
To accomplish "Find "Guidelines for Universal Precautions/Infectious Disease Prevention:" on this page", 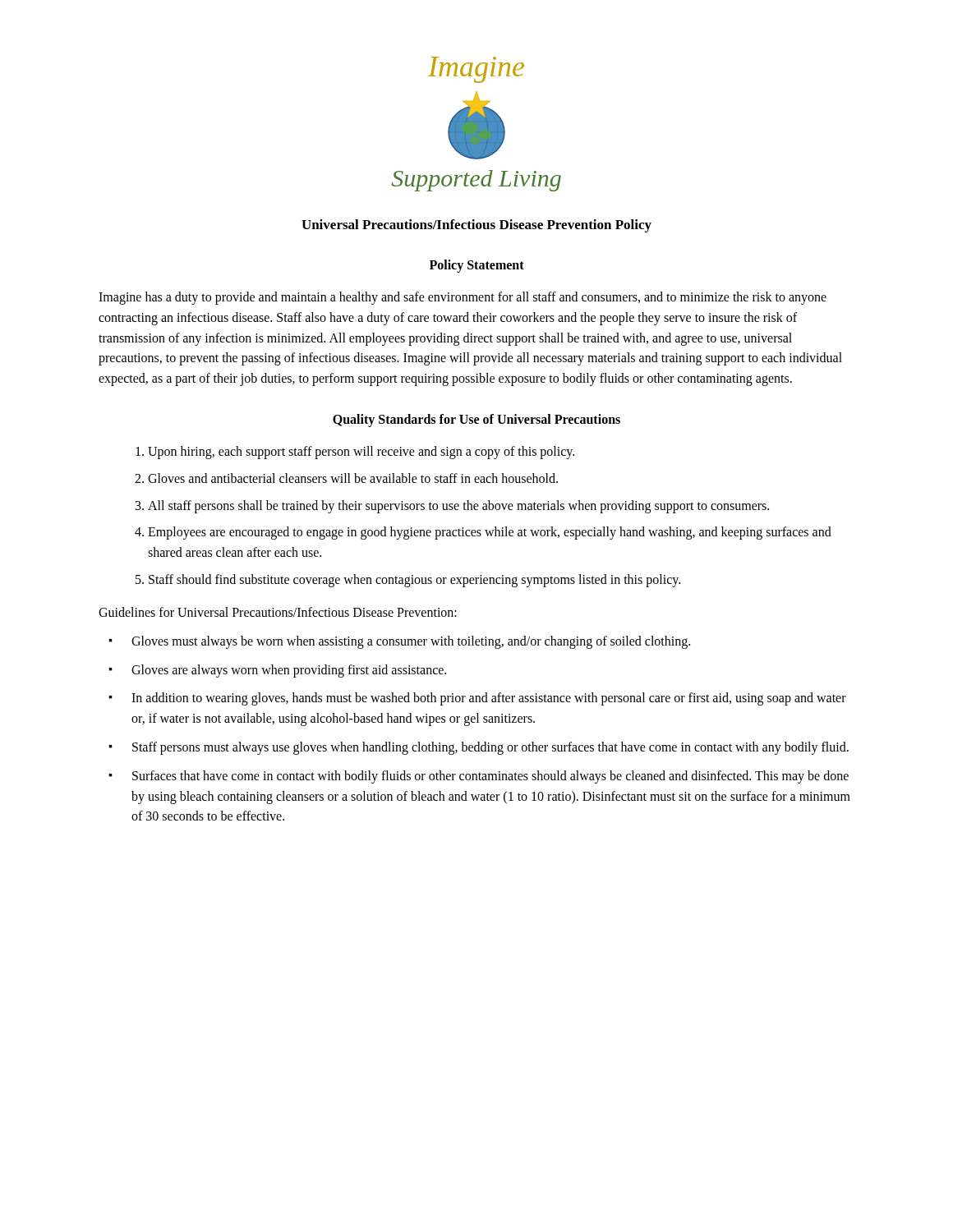I will [278, 612].
